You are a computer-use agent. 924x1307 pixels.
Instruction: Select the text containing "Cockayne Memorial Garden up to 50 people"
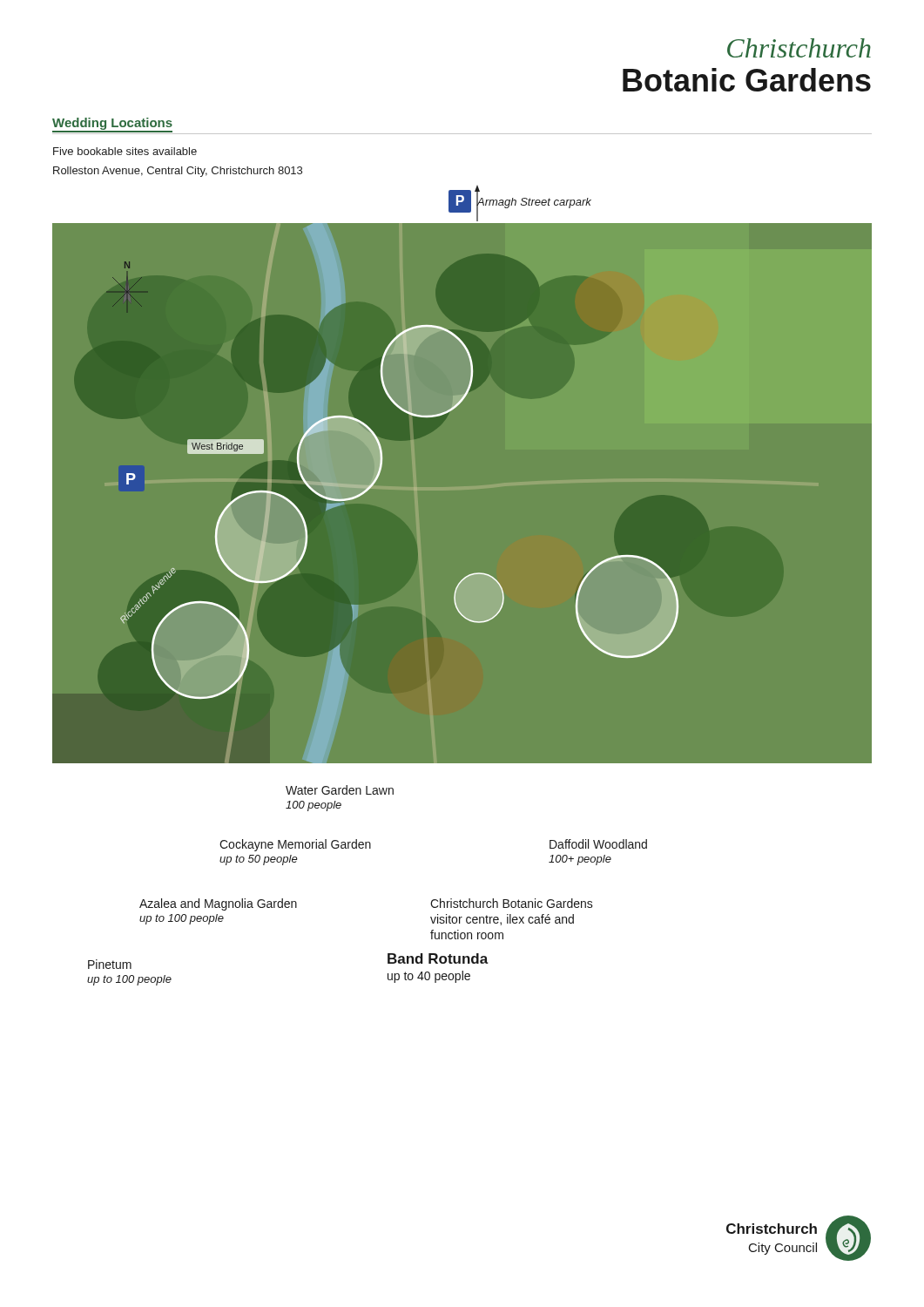[x=295, y=852]
